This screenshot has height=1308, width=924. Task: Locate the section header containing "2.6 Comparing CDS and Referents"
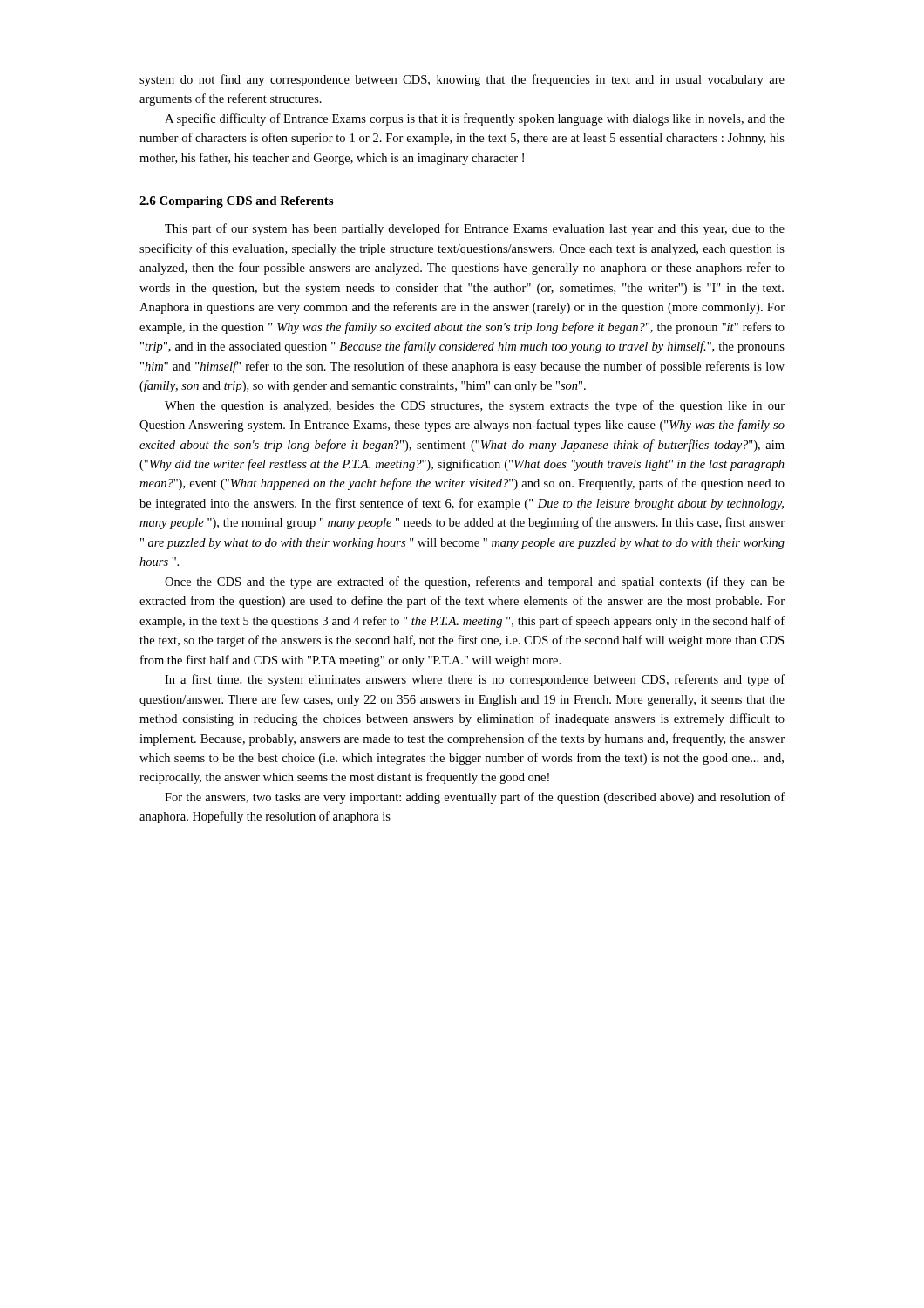[x=236, y=201]
